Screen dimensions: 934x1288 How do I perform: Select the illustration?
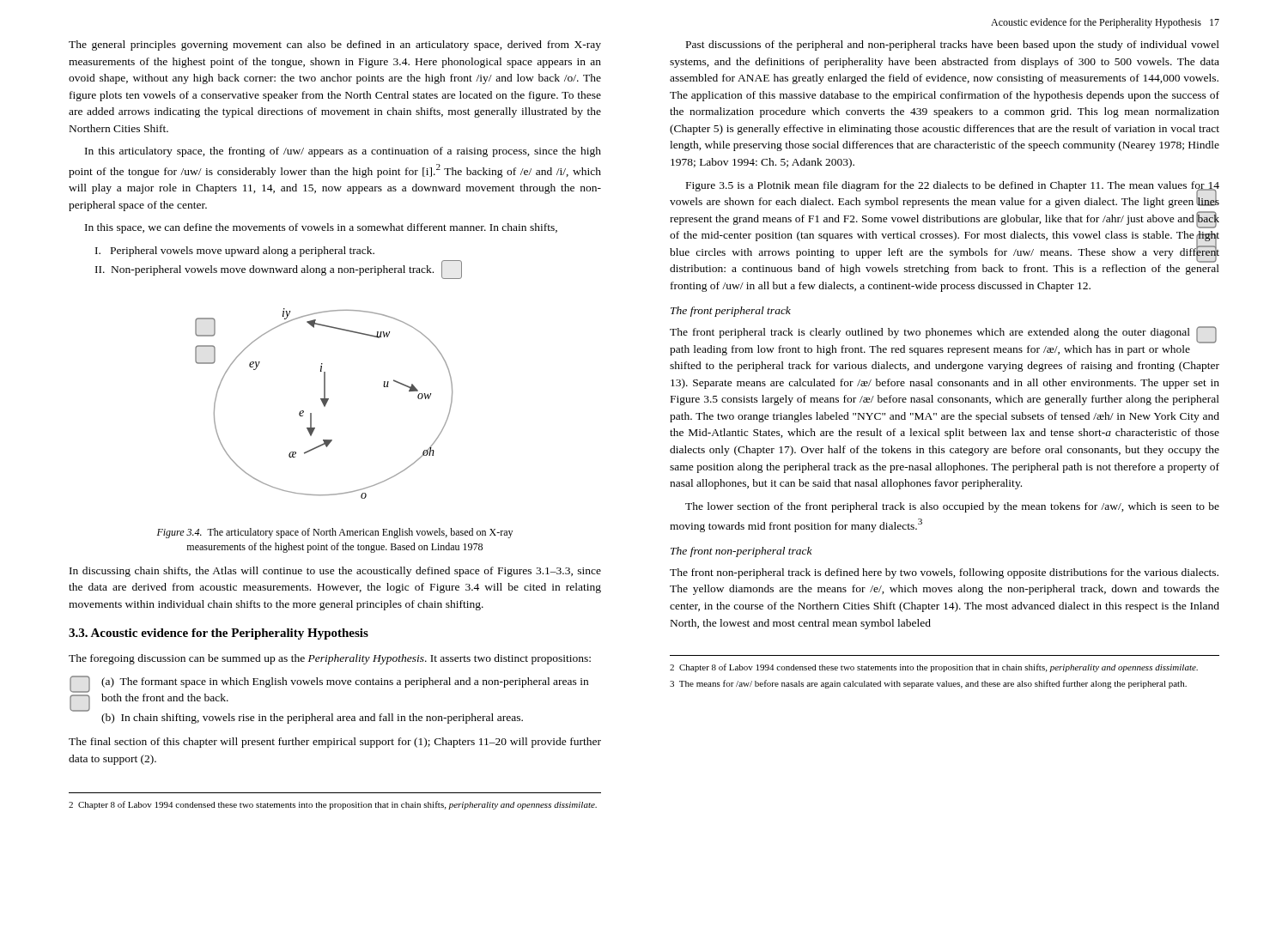(335, 403)
